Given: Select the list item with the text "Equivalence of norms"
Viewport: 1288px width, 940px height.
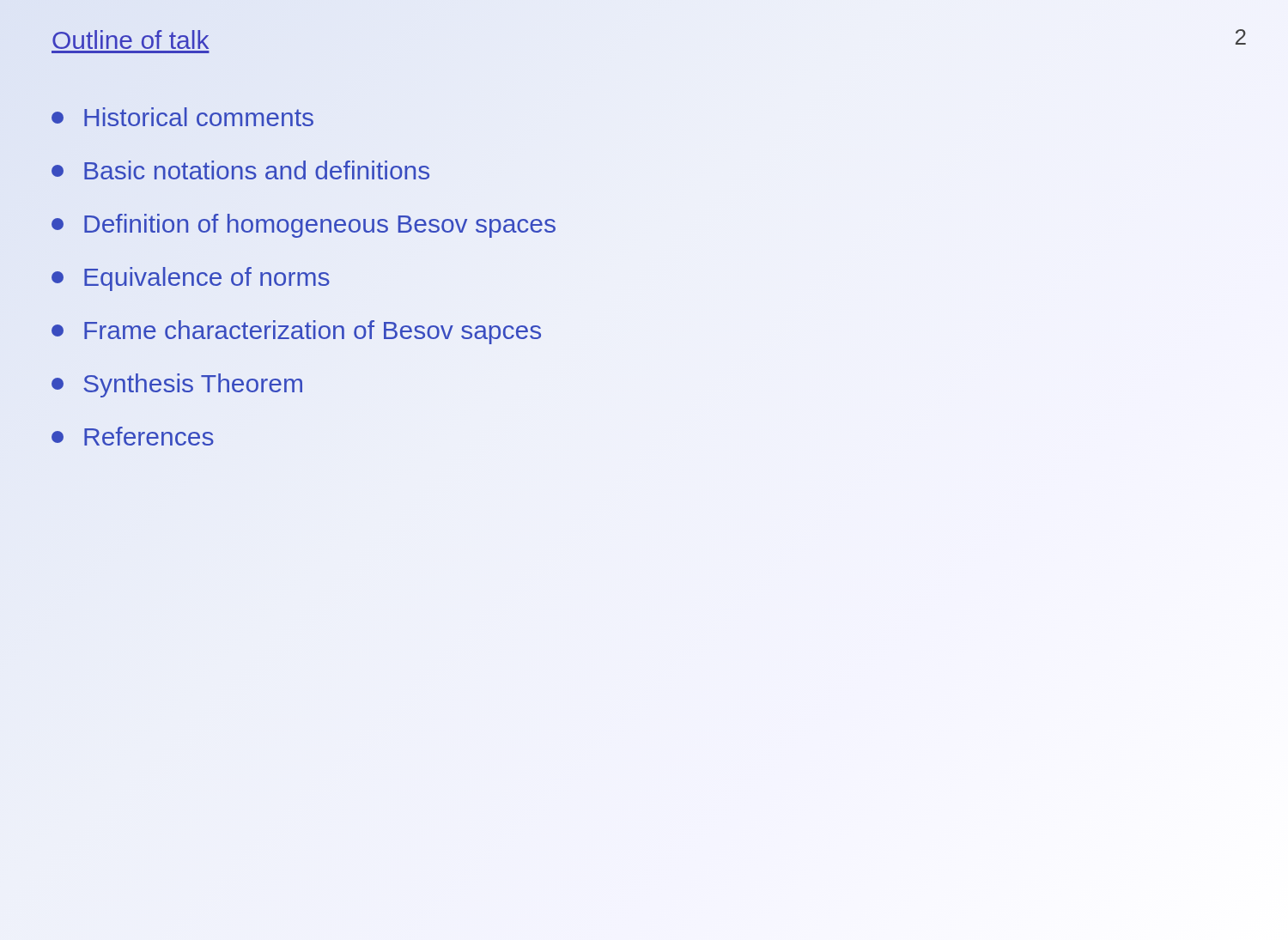Looking at the screenshot, I should (191, 277).
